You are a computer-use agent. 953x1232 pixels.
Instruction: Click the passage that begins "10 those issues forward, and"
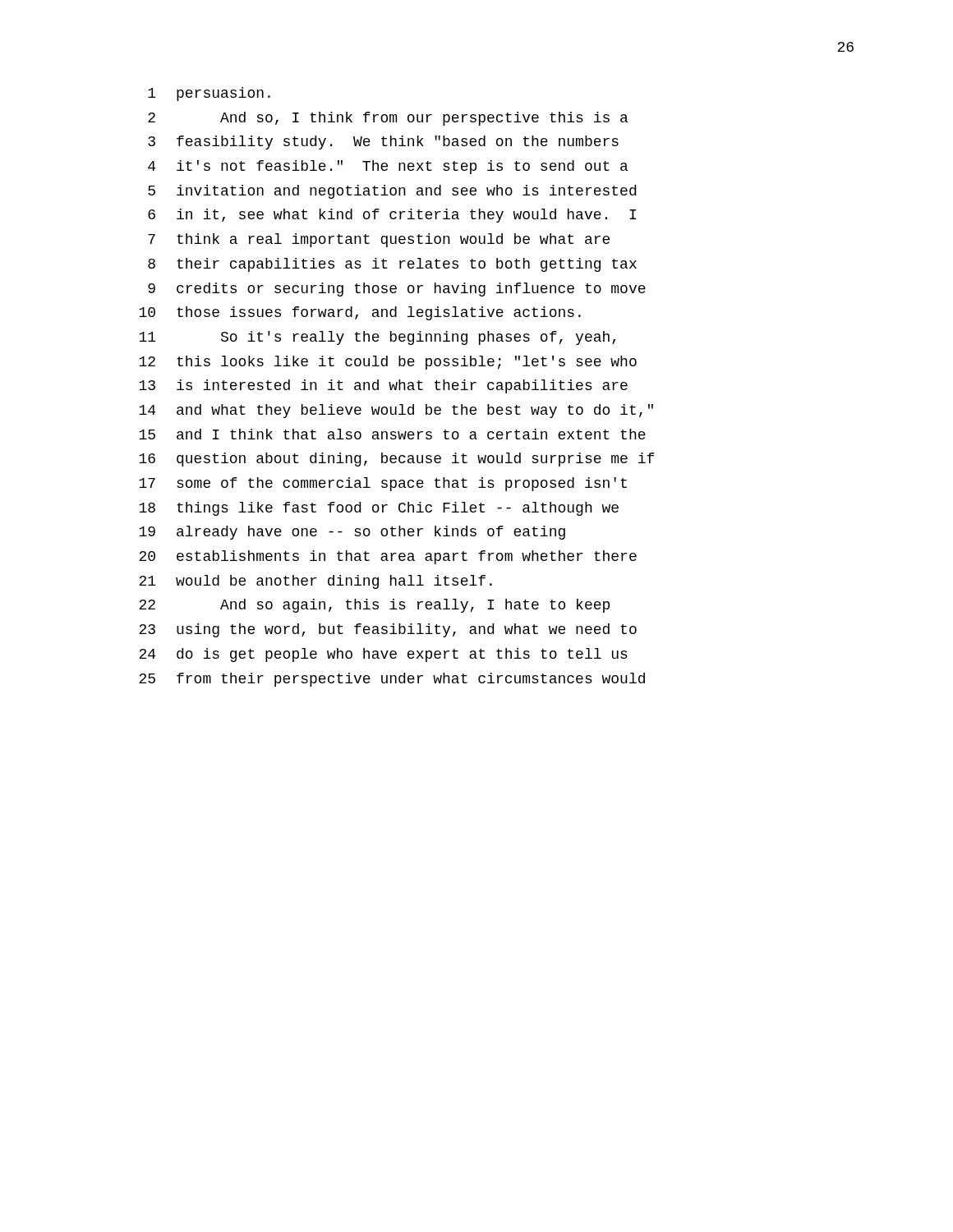(x=345, y=314)
